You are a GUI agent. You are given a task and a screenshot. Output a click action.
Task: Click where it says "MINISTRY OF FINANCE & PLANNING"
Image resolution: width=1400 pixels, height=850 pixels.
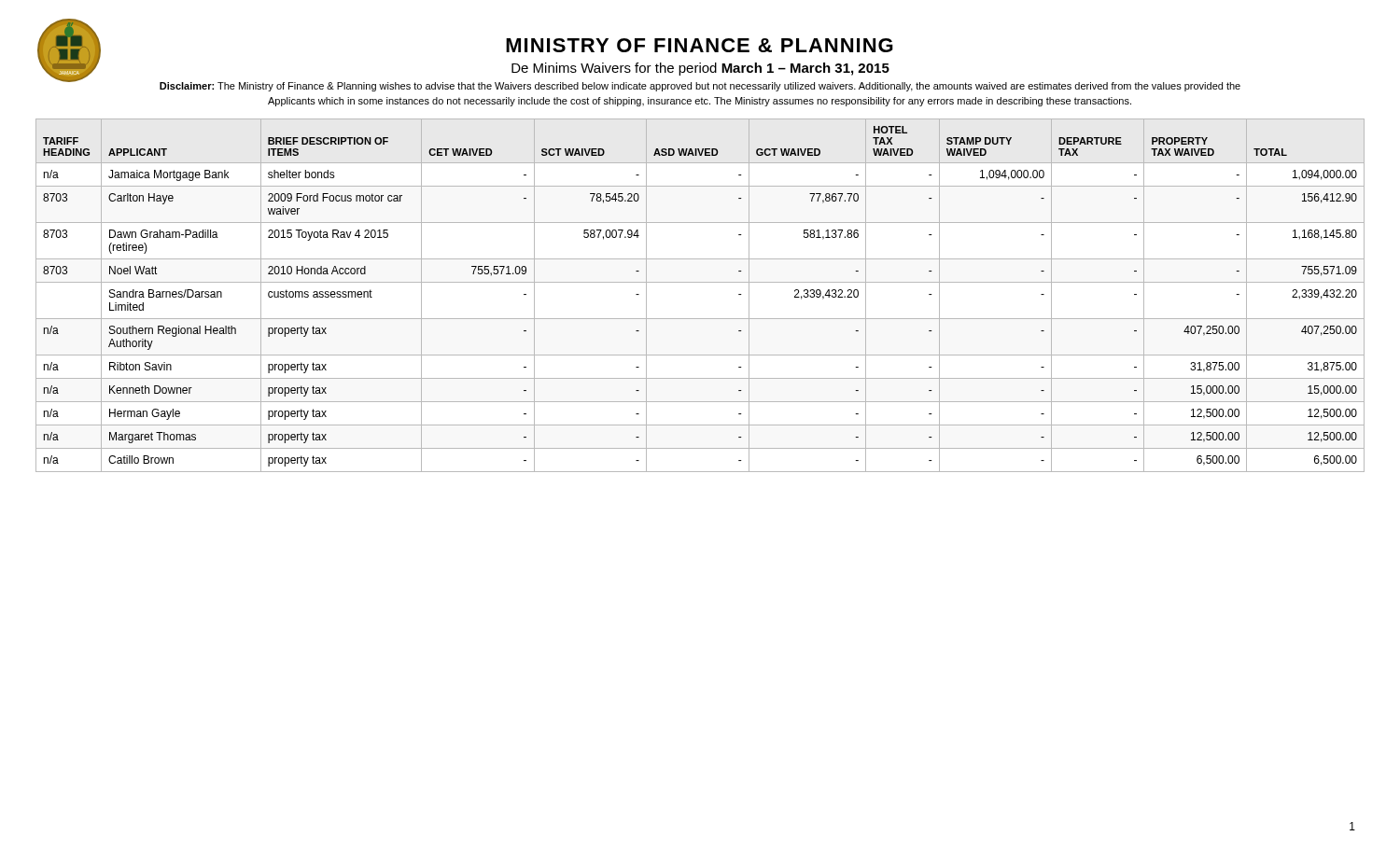pyautogui.click(x=700, y=45)
